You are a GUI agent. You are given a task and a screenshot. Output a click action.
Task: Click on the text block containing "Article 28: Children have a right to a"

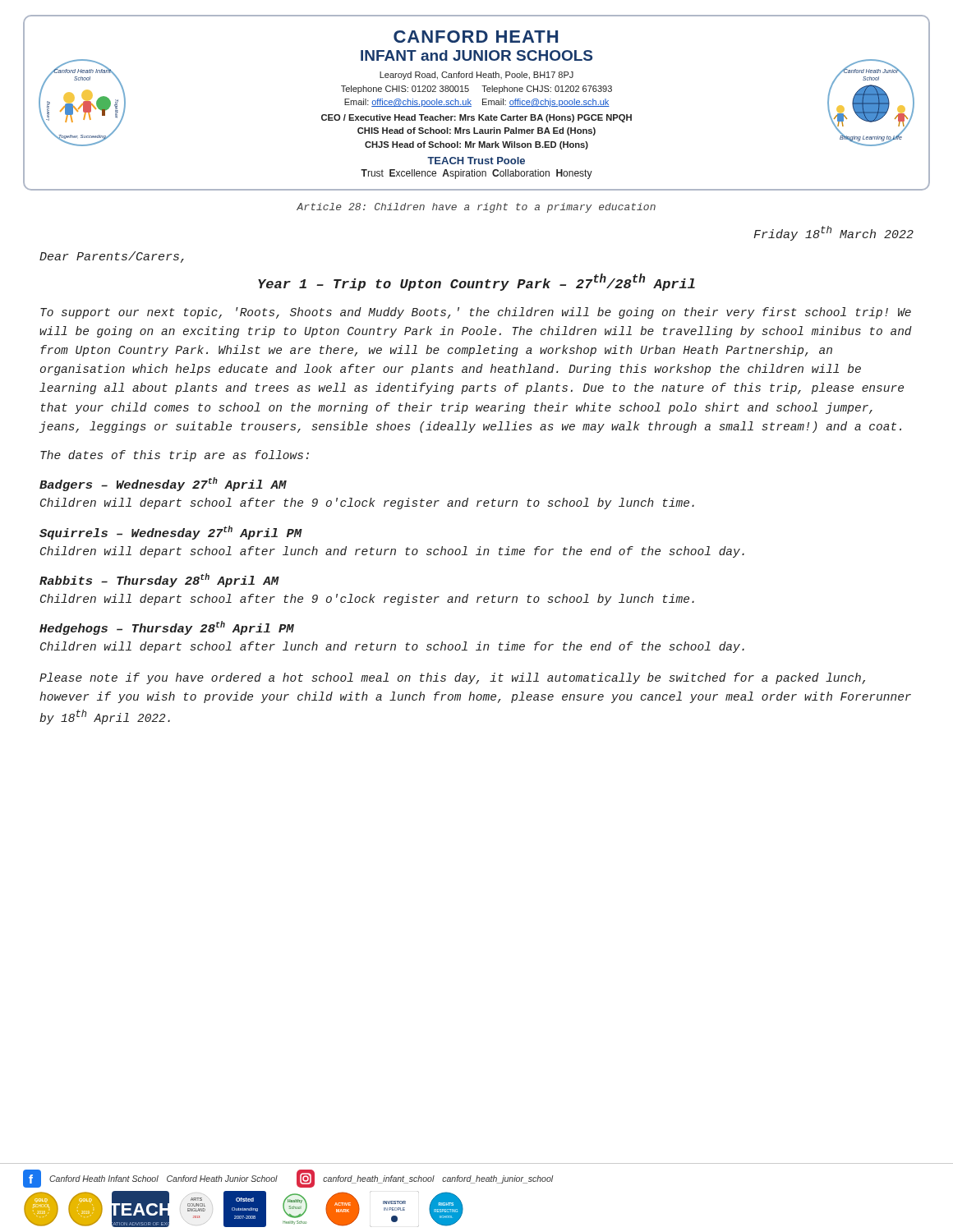476,207
